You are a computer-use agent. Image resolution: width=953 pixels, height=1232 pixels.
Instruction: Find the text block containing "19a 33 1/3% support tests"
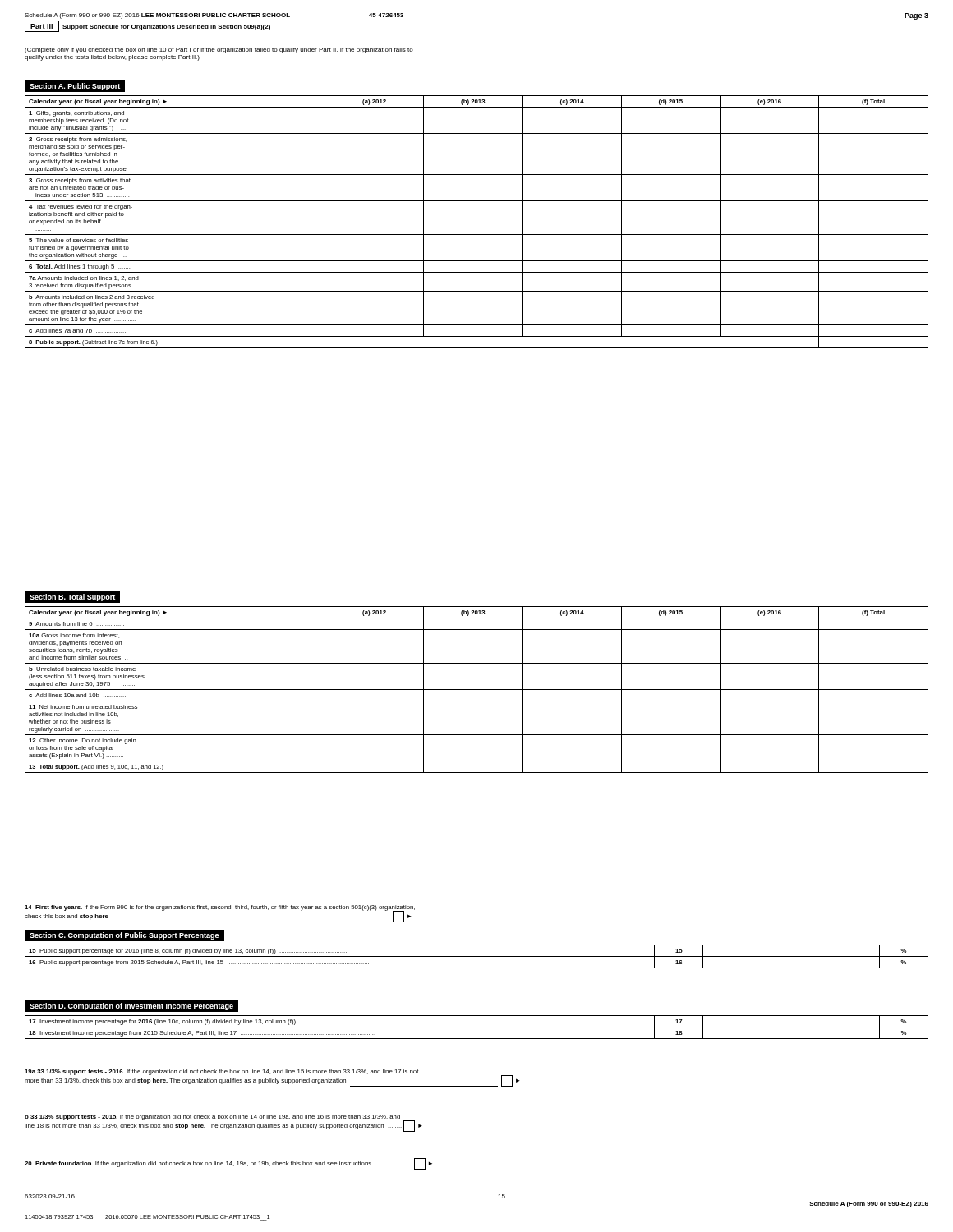(x=273, y=1077)
